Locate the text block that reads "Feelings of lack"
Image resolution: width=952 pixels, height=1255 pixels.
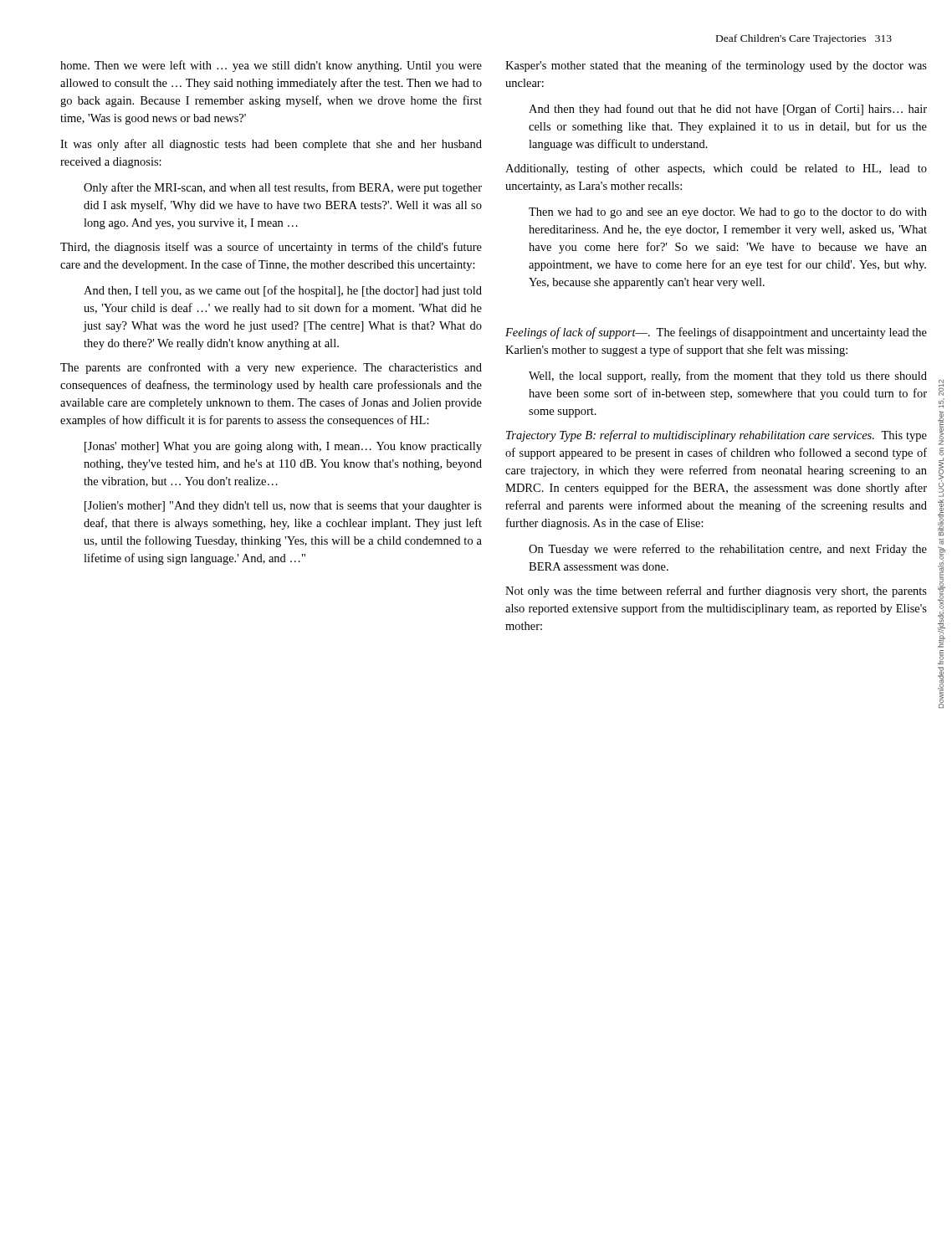[716, 329]
